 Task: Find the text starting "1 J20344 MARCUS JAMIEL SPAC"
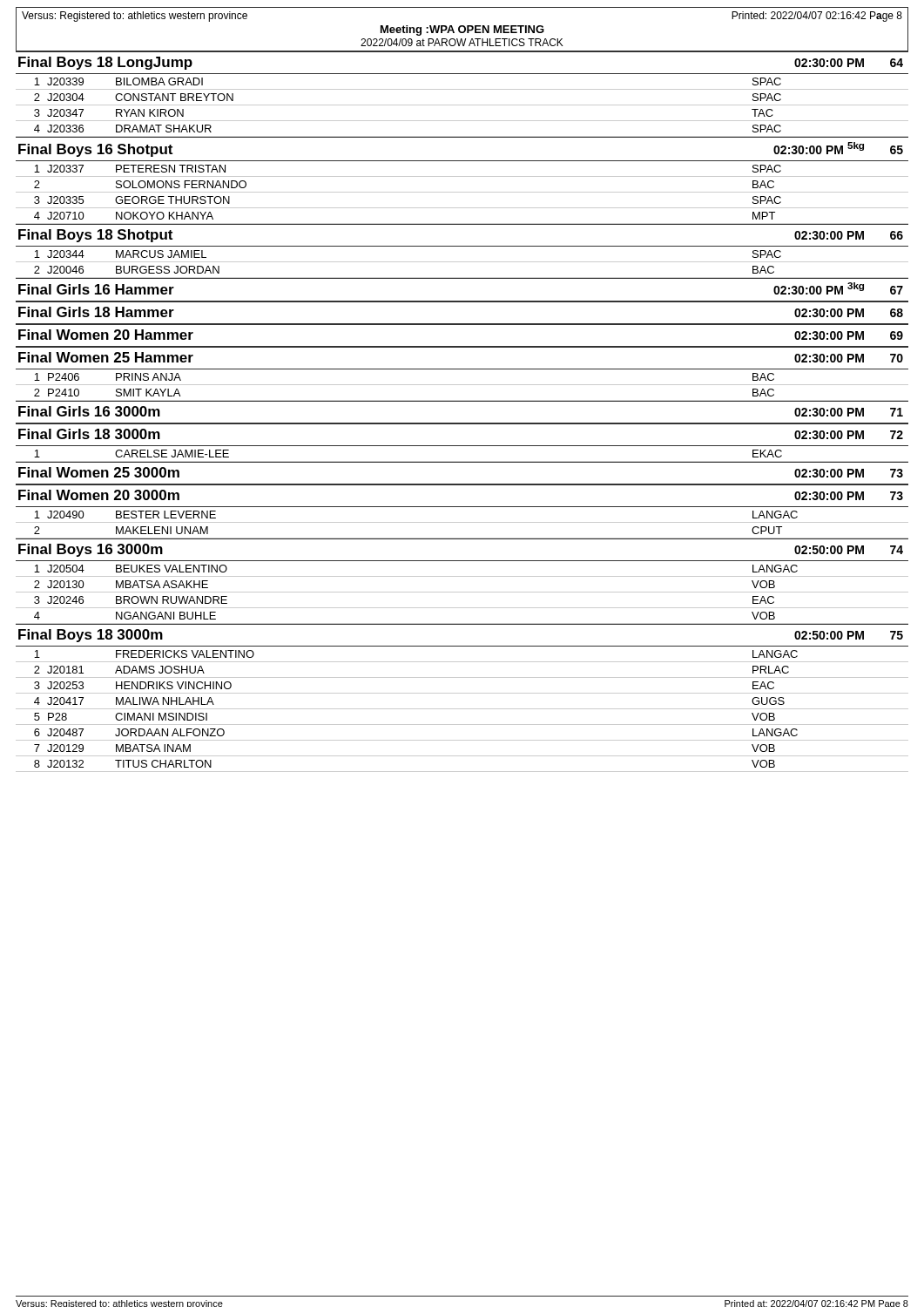coord(462,254)
